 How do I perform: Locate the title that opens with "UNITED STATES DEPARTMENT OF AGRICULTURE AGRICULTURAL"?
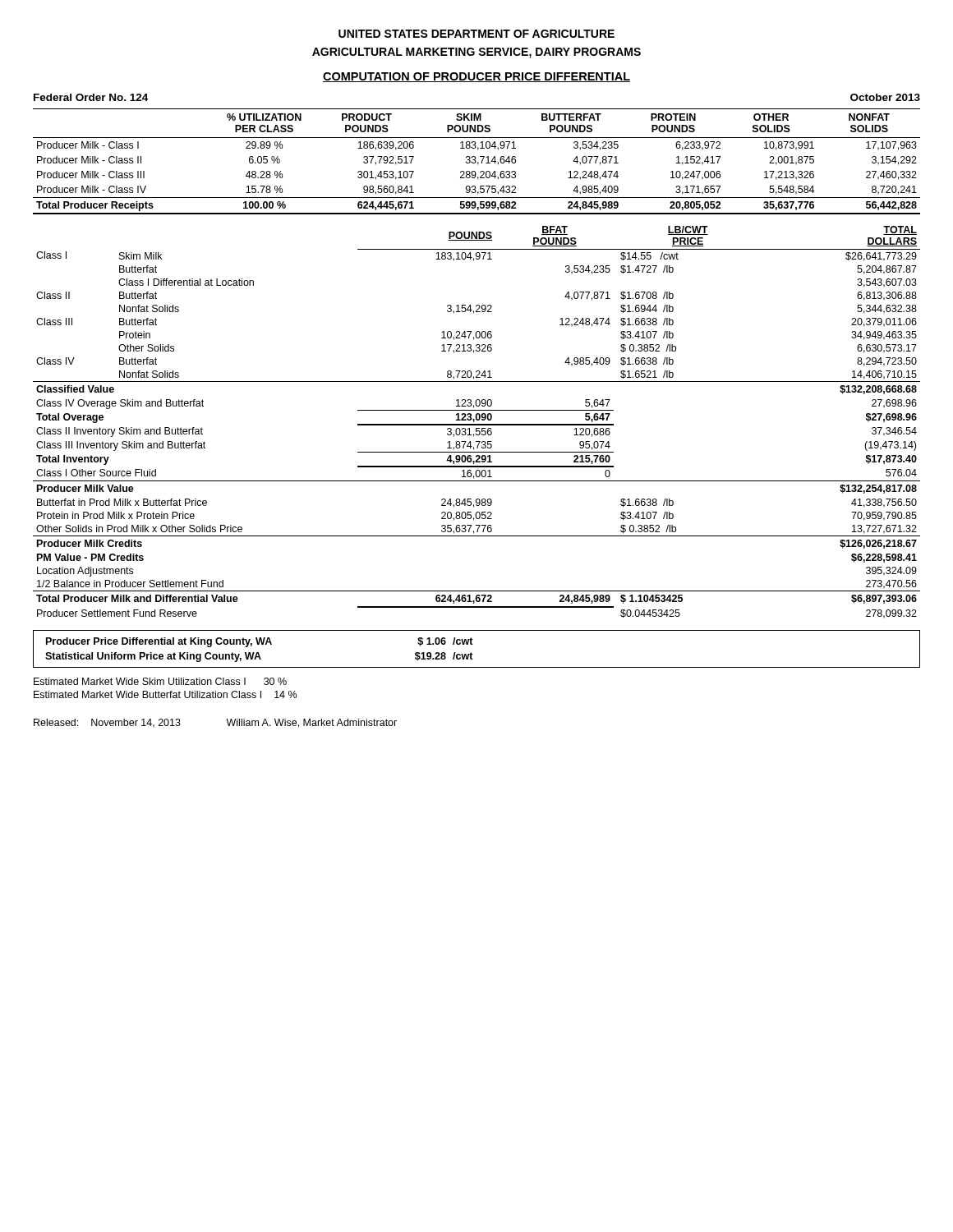(476, 43)
